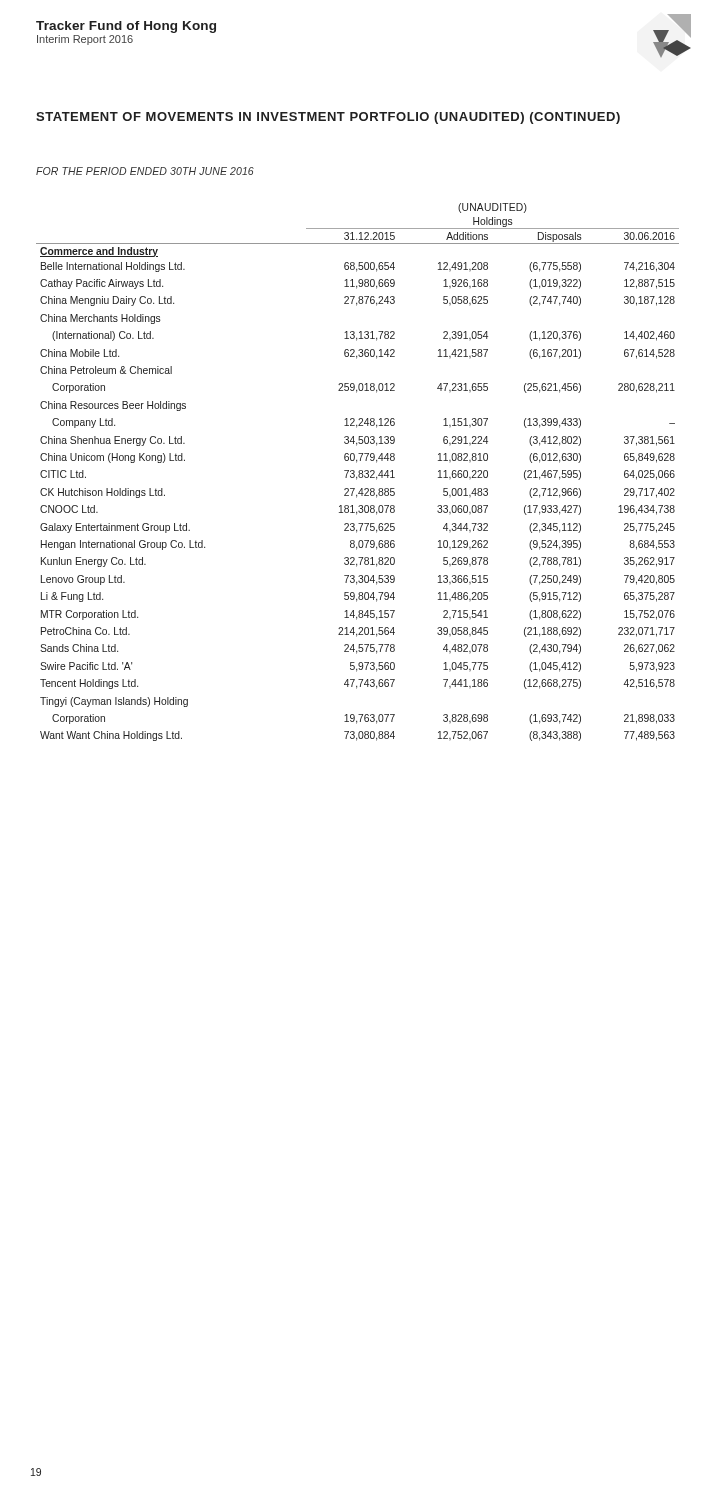Select the table that reads "Commerce and Industry"
The image size is (715, 1500).
click(358, 473)
